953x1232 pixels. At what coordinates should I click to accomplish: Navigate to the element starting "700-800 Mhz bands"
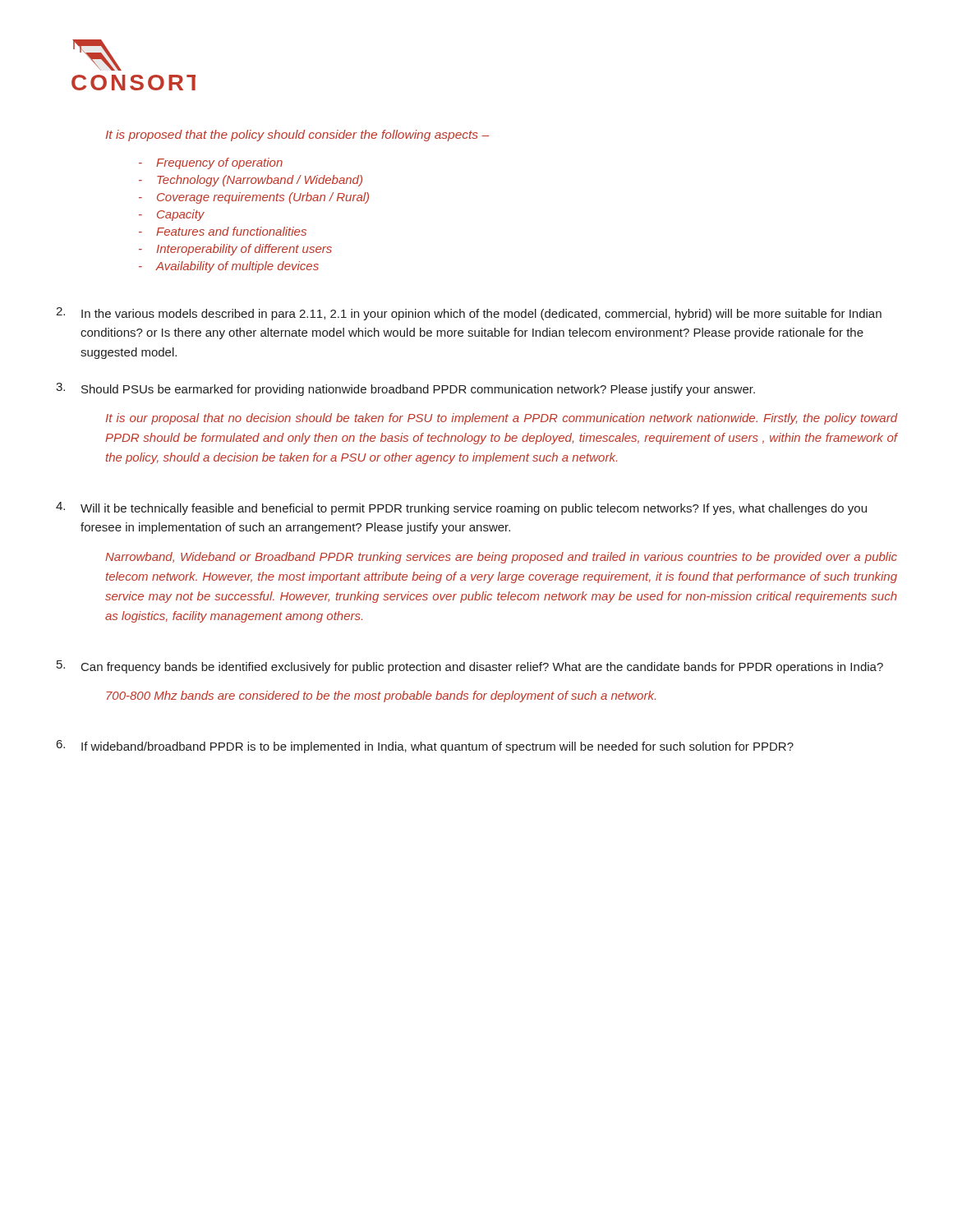tap(381, 695)
